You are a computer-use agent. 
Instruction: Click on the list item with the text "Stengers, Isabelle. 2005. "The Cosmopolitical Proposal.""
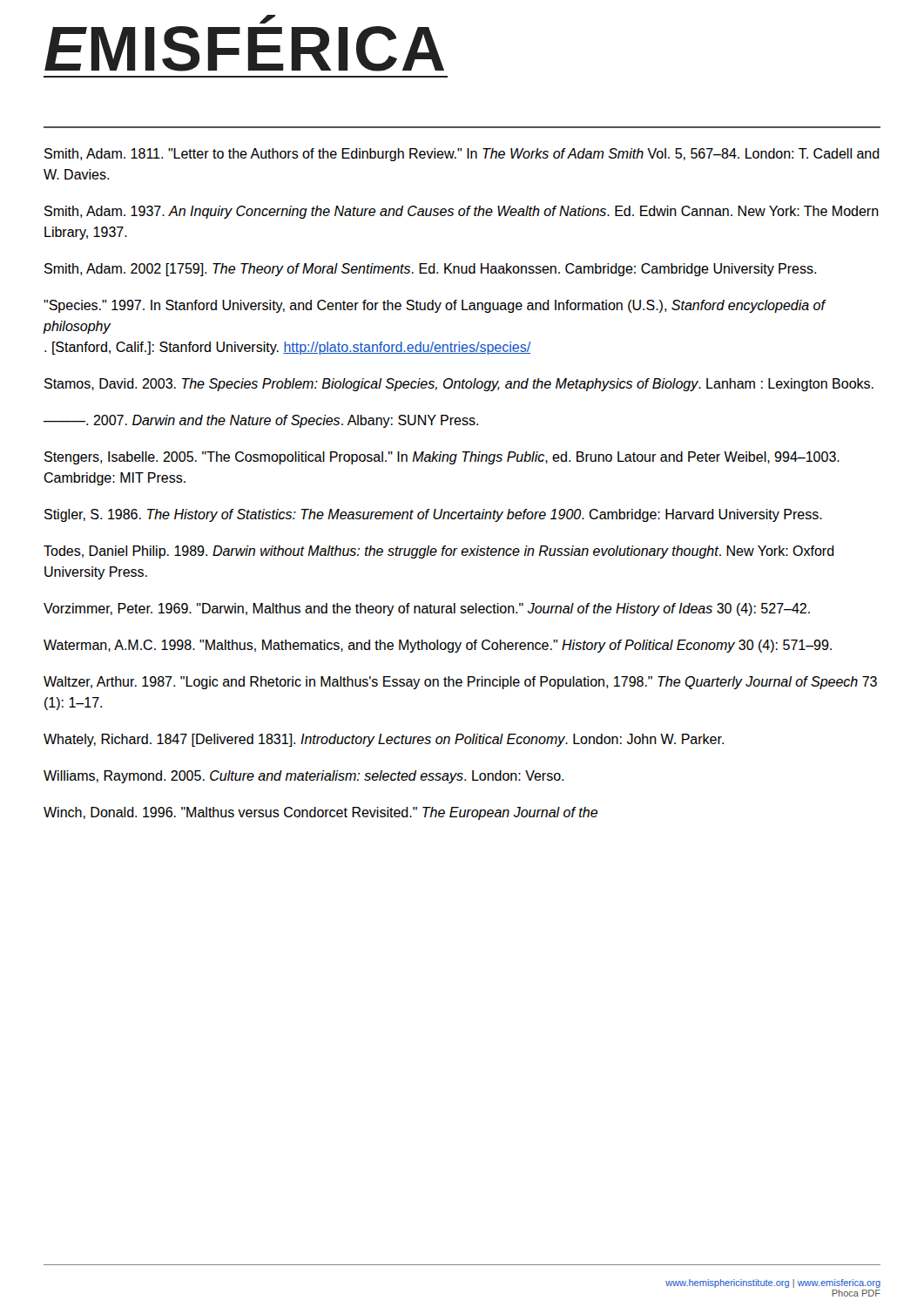click(x=442, y=467)
